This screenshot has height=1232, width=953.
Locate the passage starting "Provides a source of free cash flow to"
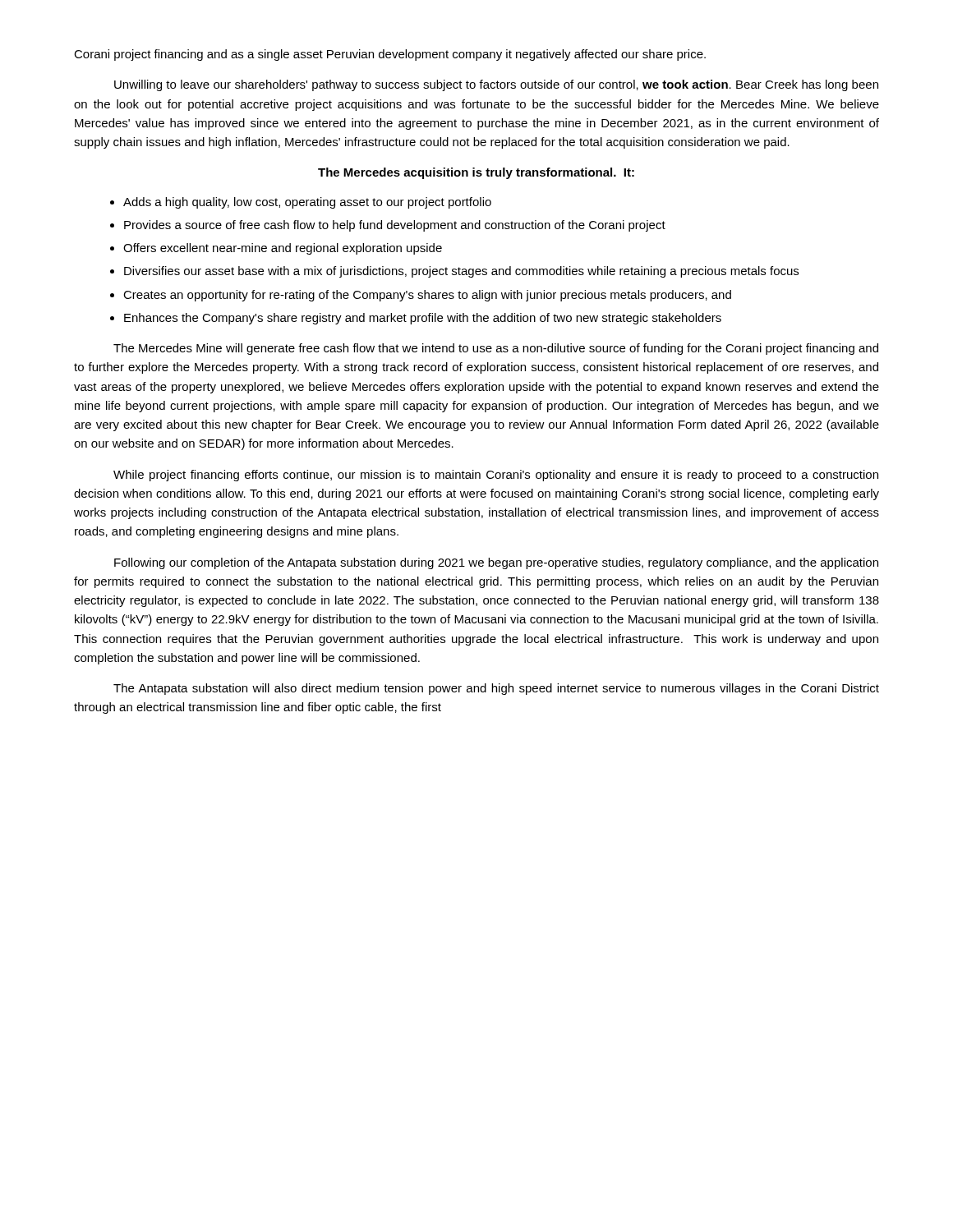(394, 224)
